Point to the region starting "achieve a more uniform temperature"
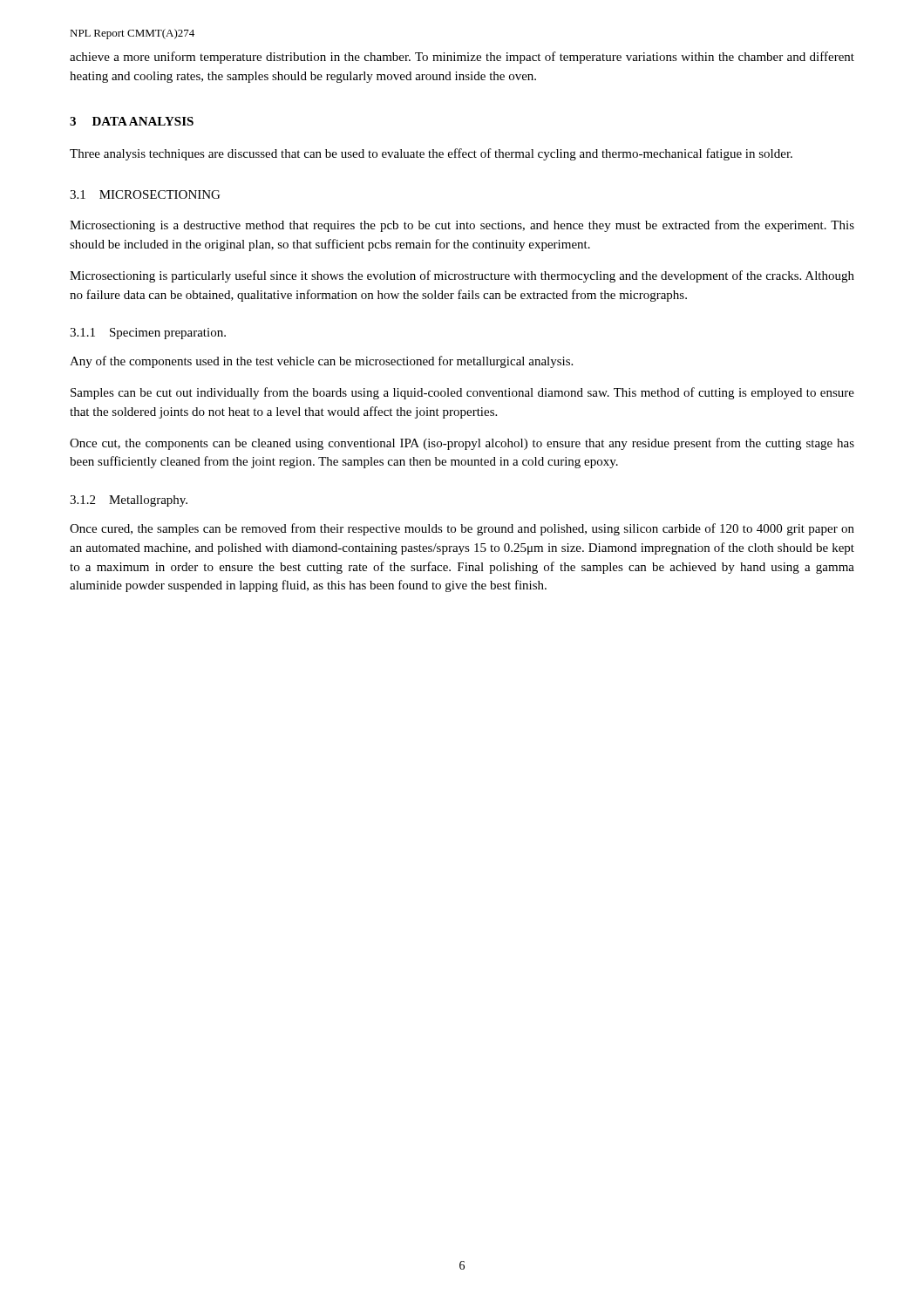924x1308 pixels. tap(462, 67)
